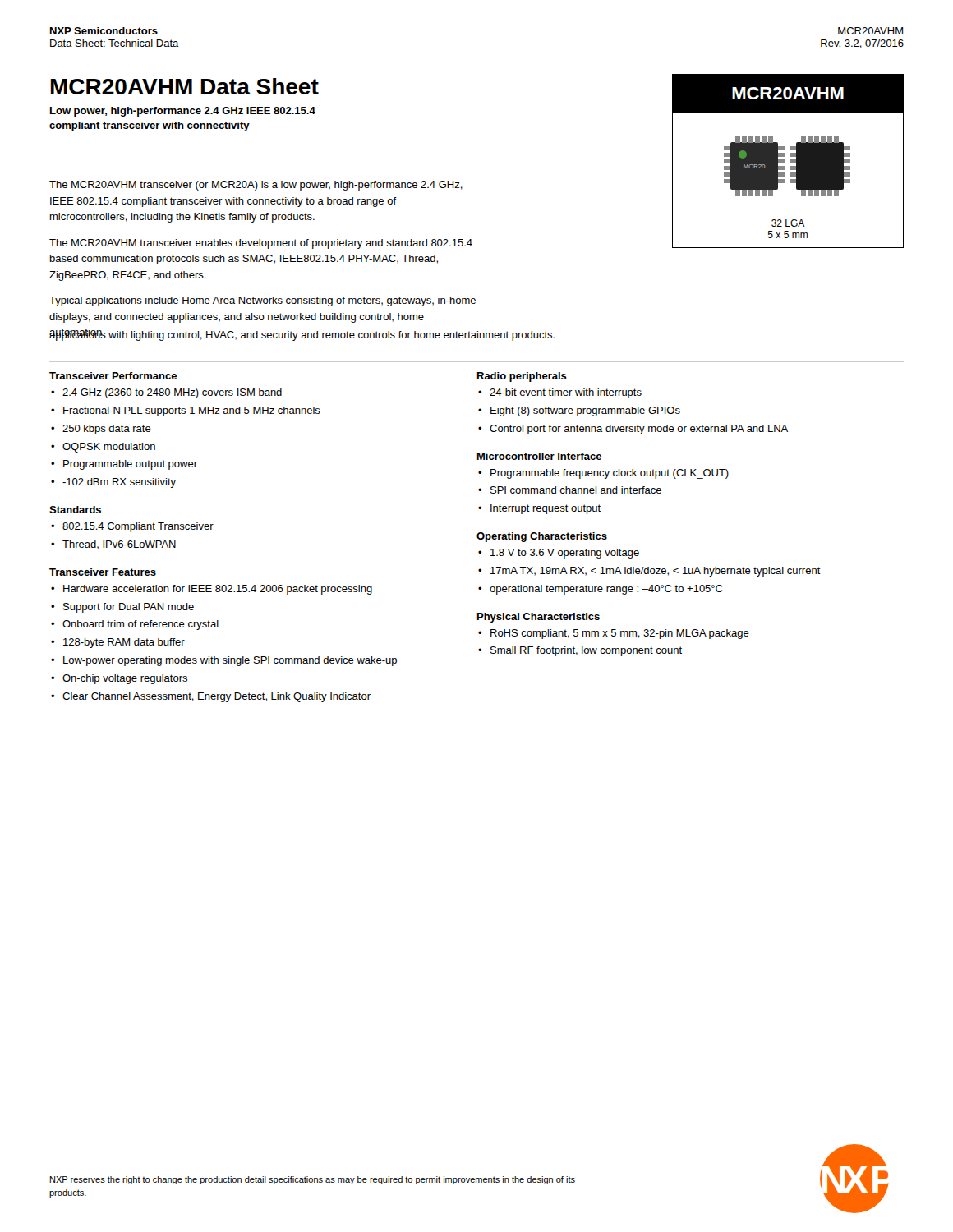Where does it say "Programmable output power"?
Screen dimensions: 1232x953
(130, 464)
